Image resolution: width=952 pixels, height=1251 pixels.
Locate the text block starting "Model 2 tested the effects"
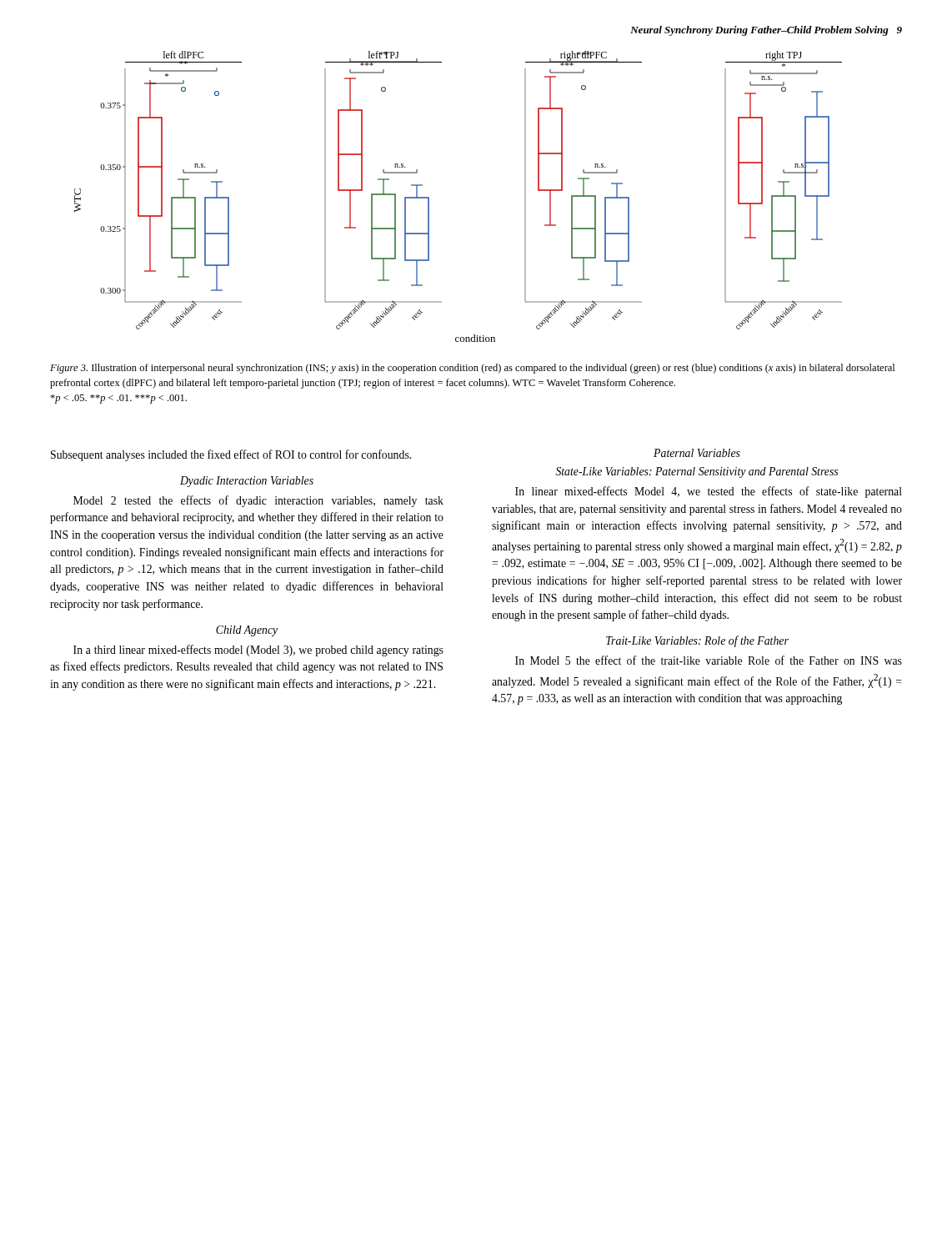[x=247, y=552]
